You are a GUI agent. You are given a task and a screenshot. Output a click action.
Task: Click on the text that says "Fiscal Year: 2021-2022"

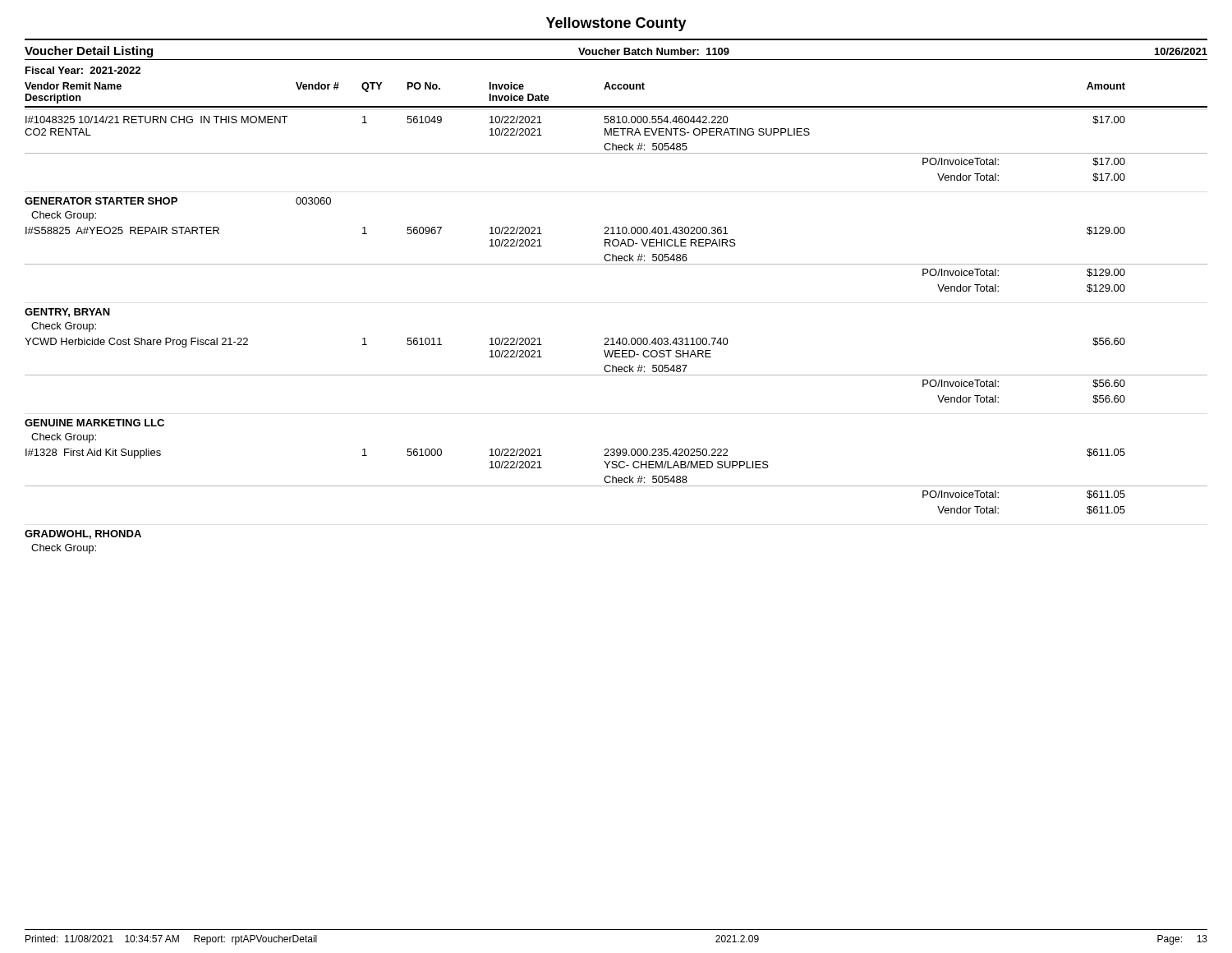point(83,70)
